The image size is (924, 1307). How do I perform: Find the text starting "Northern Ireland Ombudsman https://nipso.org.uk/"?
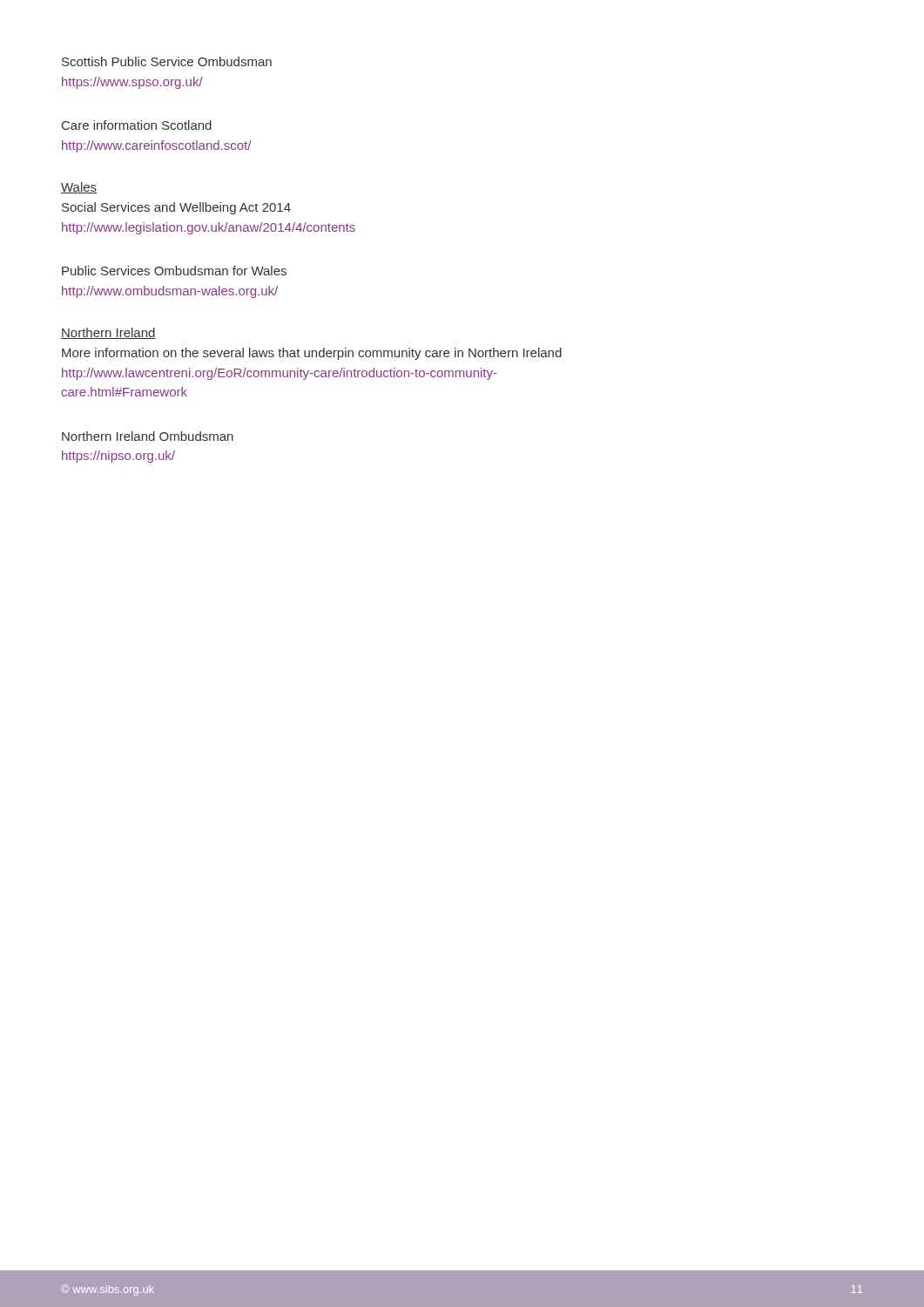148,436
